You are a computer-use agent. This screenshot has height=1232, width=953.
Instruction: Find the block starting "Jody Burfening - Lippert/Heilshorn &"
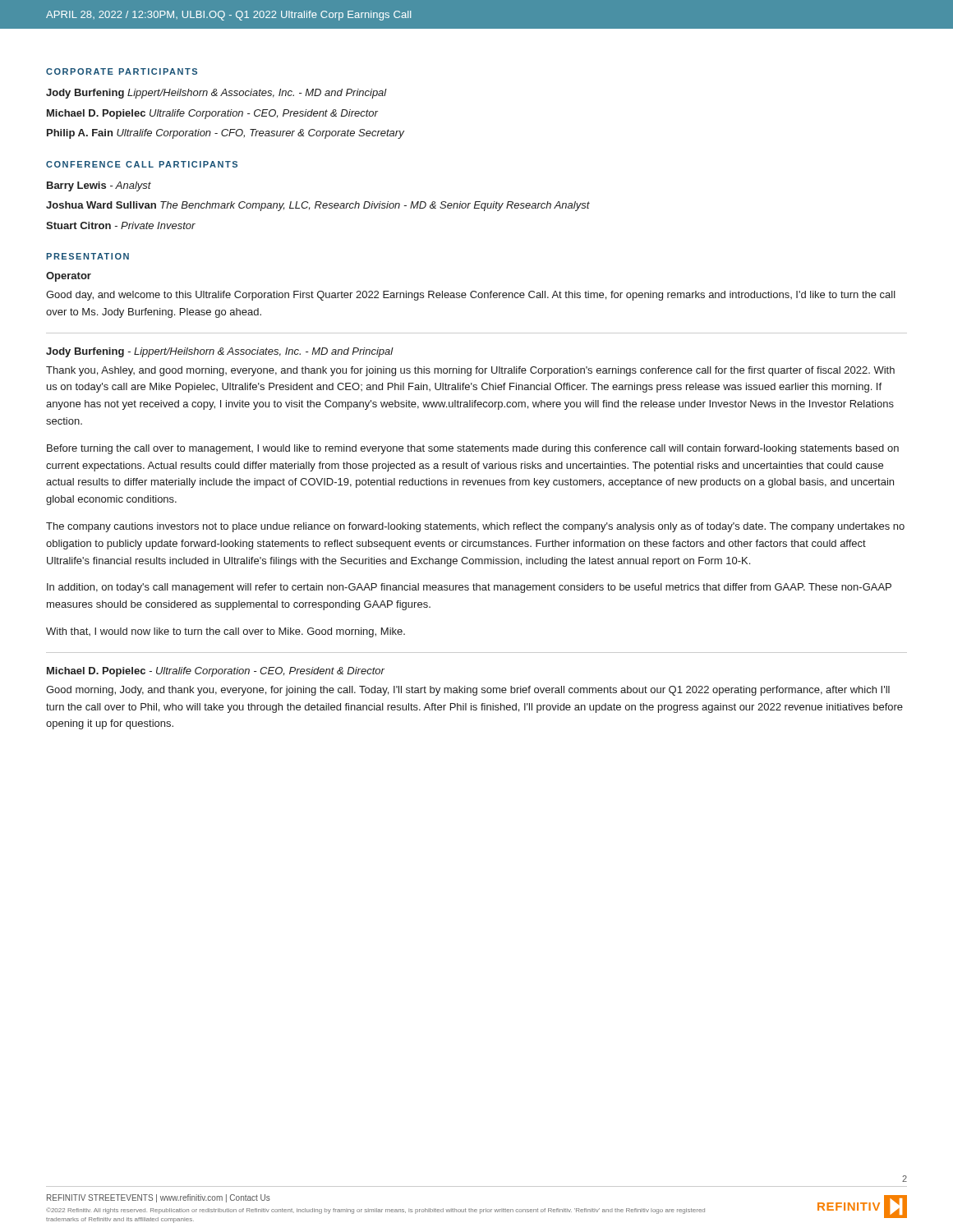pos(219,351)
